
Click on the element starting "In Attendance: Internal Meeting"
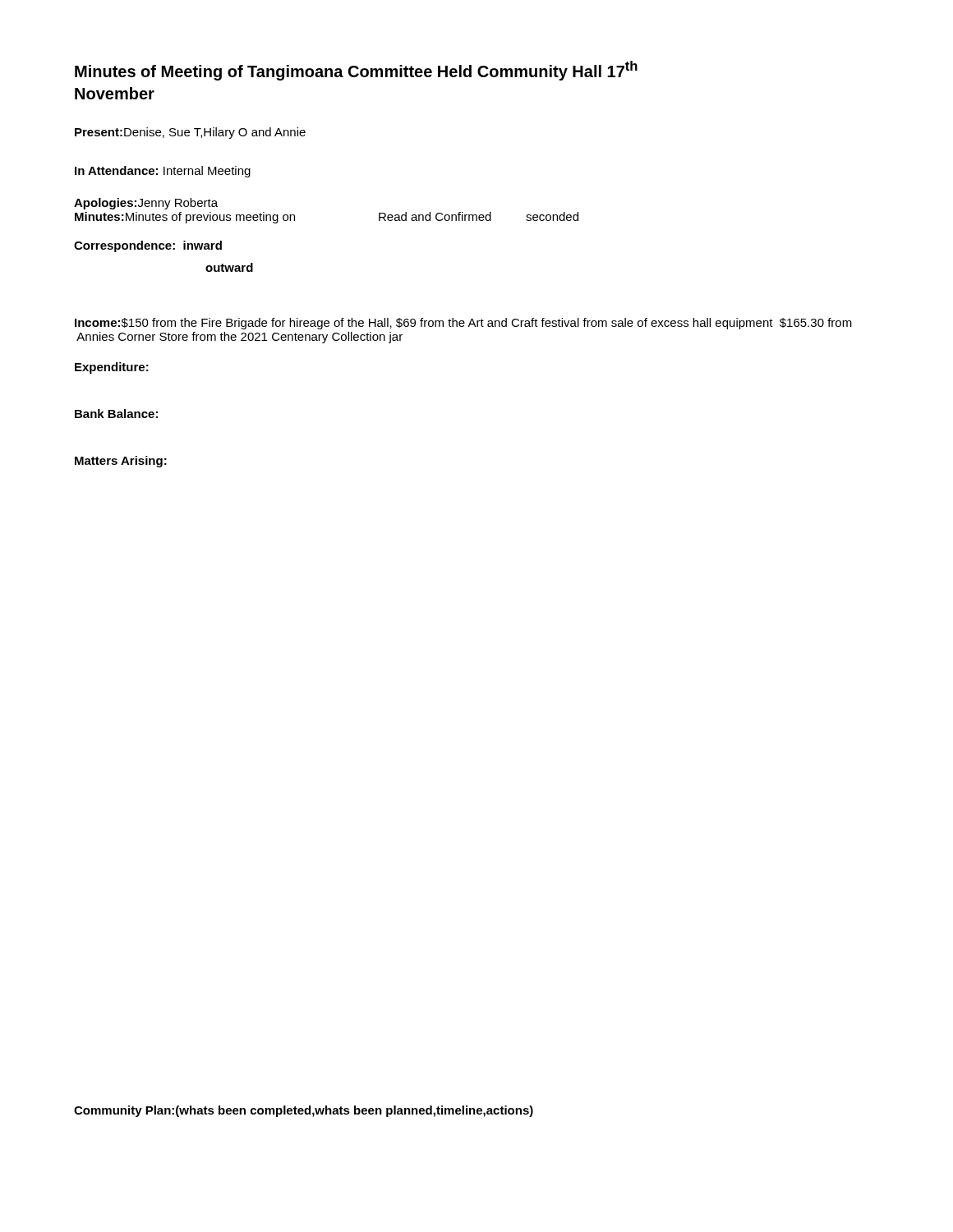(x=163, y=172)
